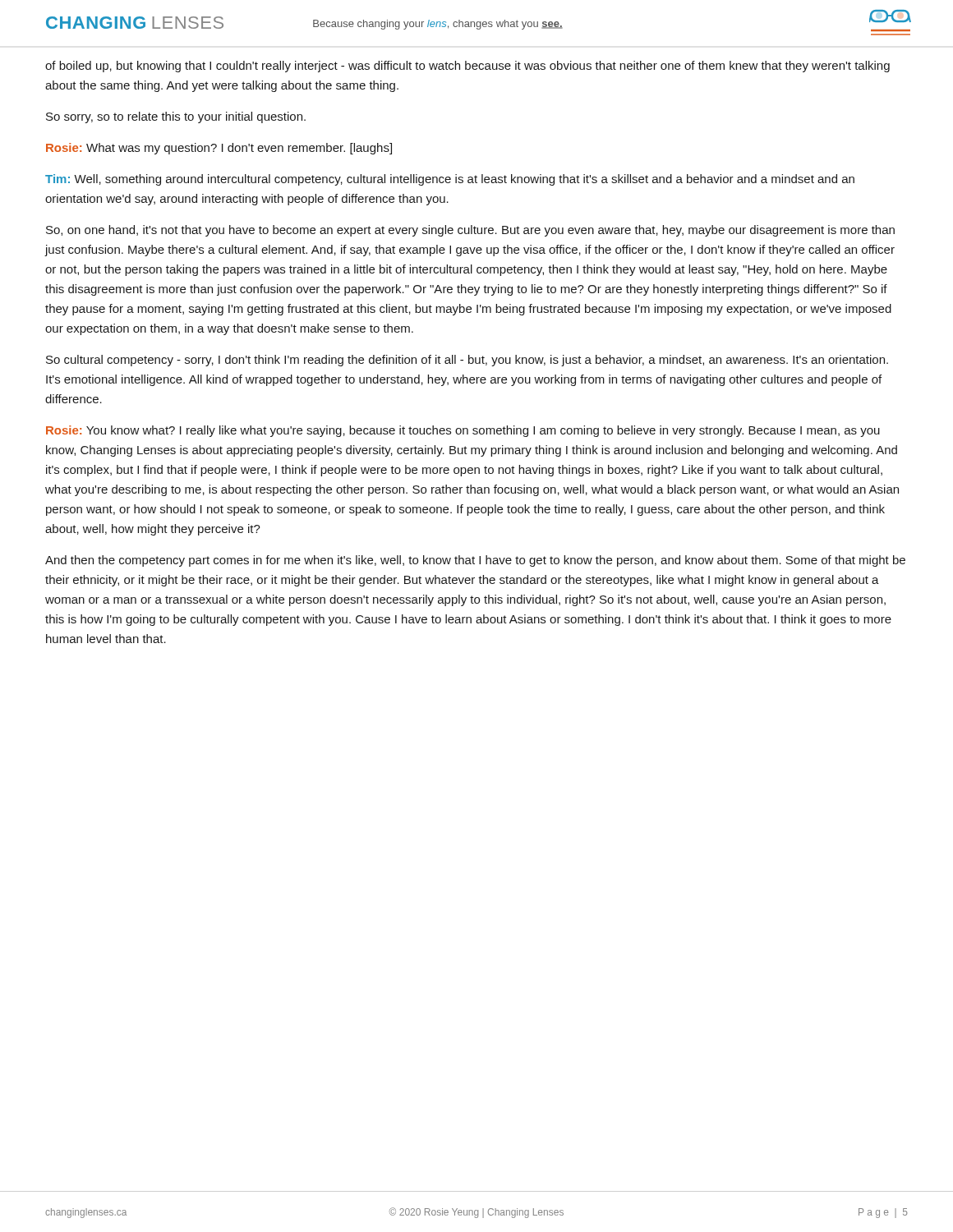Point to the block starting "Tim: Well, something"

[450, 188]
